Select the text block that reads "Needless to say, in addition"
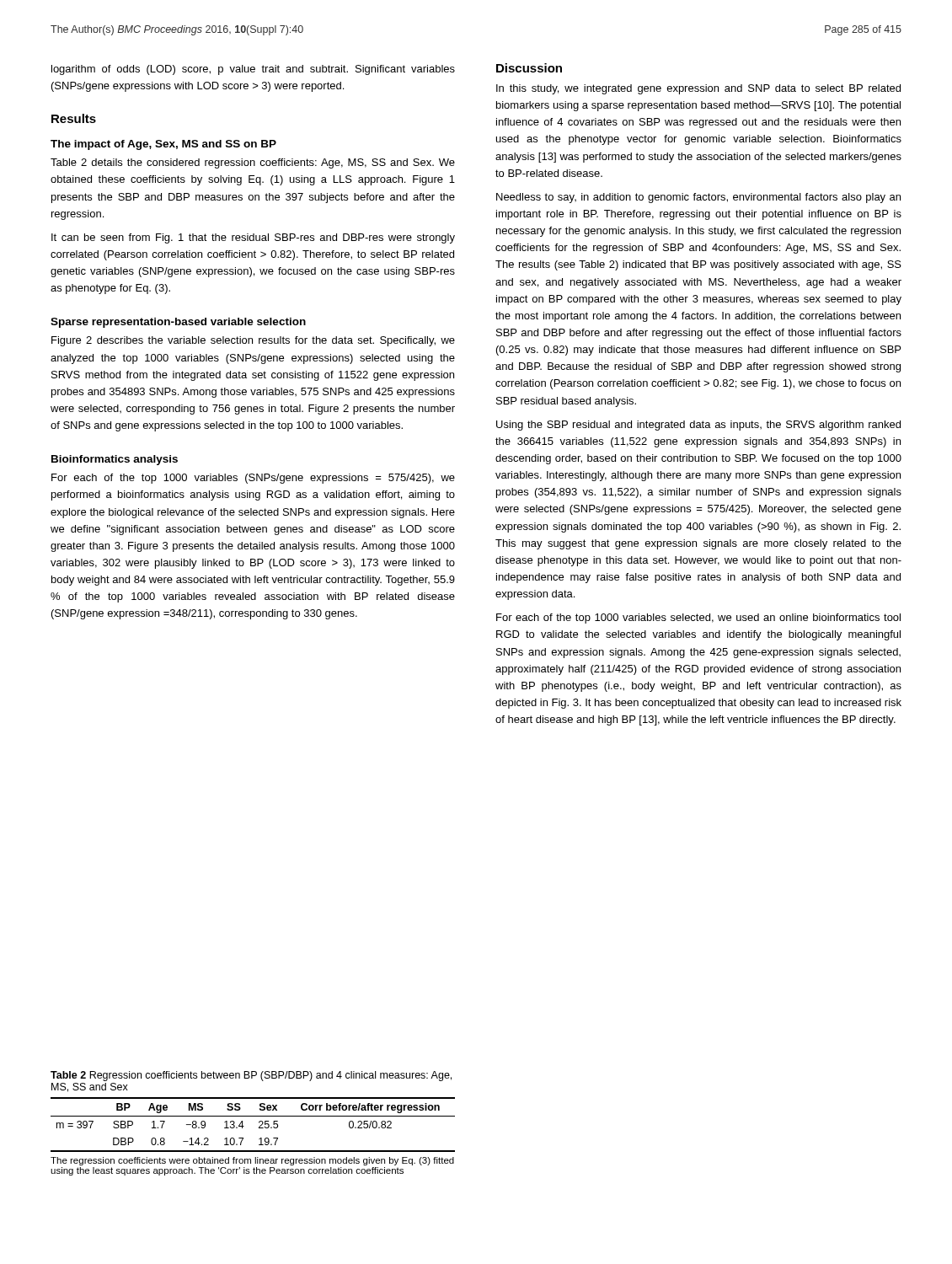Image resolution: width=952 pixels, height=1264 pixels. (x=698, y=298)
